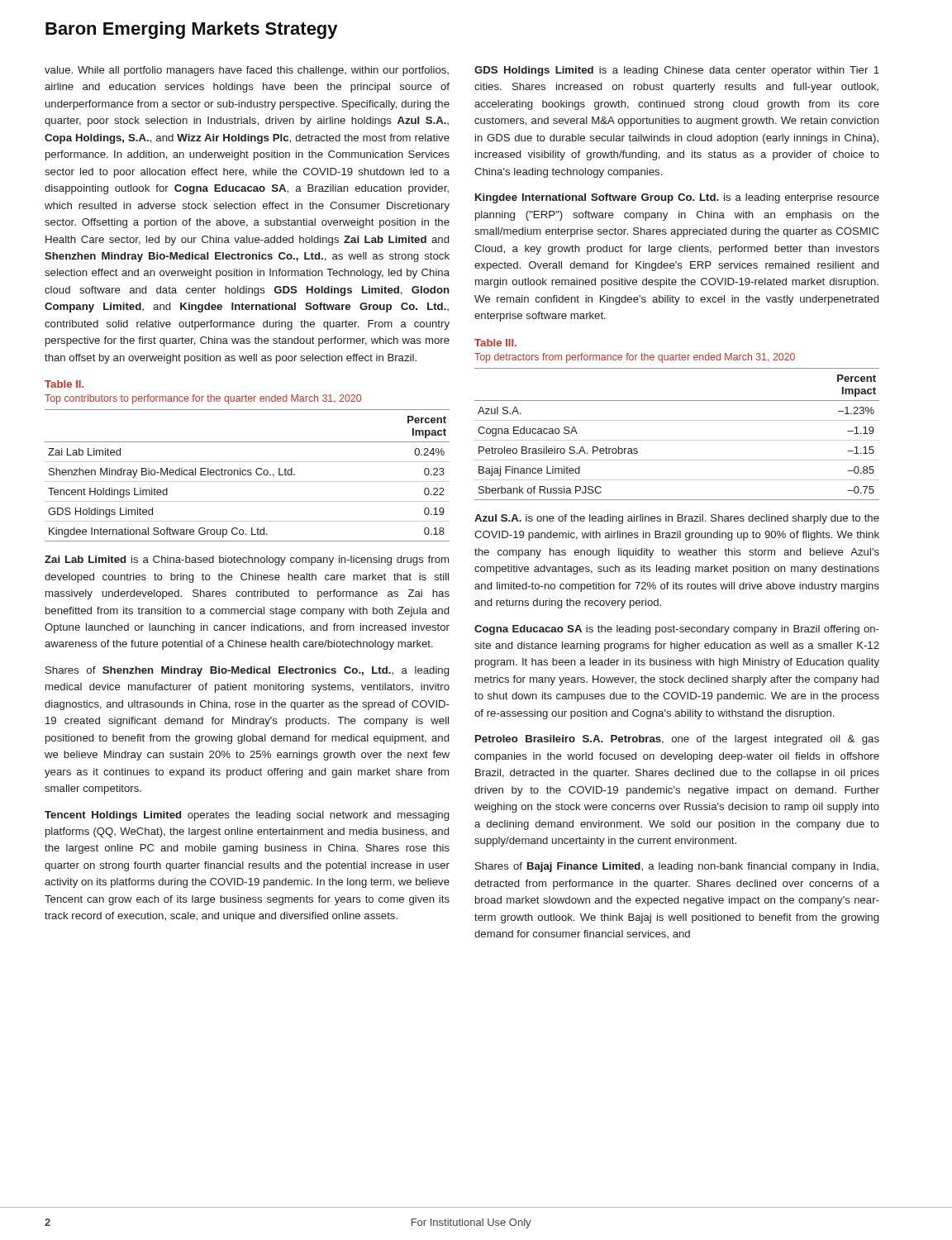
Task: Select the text block that reads "Kingdee International Software Group"
Action: (677, 257)
